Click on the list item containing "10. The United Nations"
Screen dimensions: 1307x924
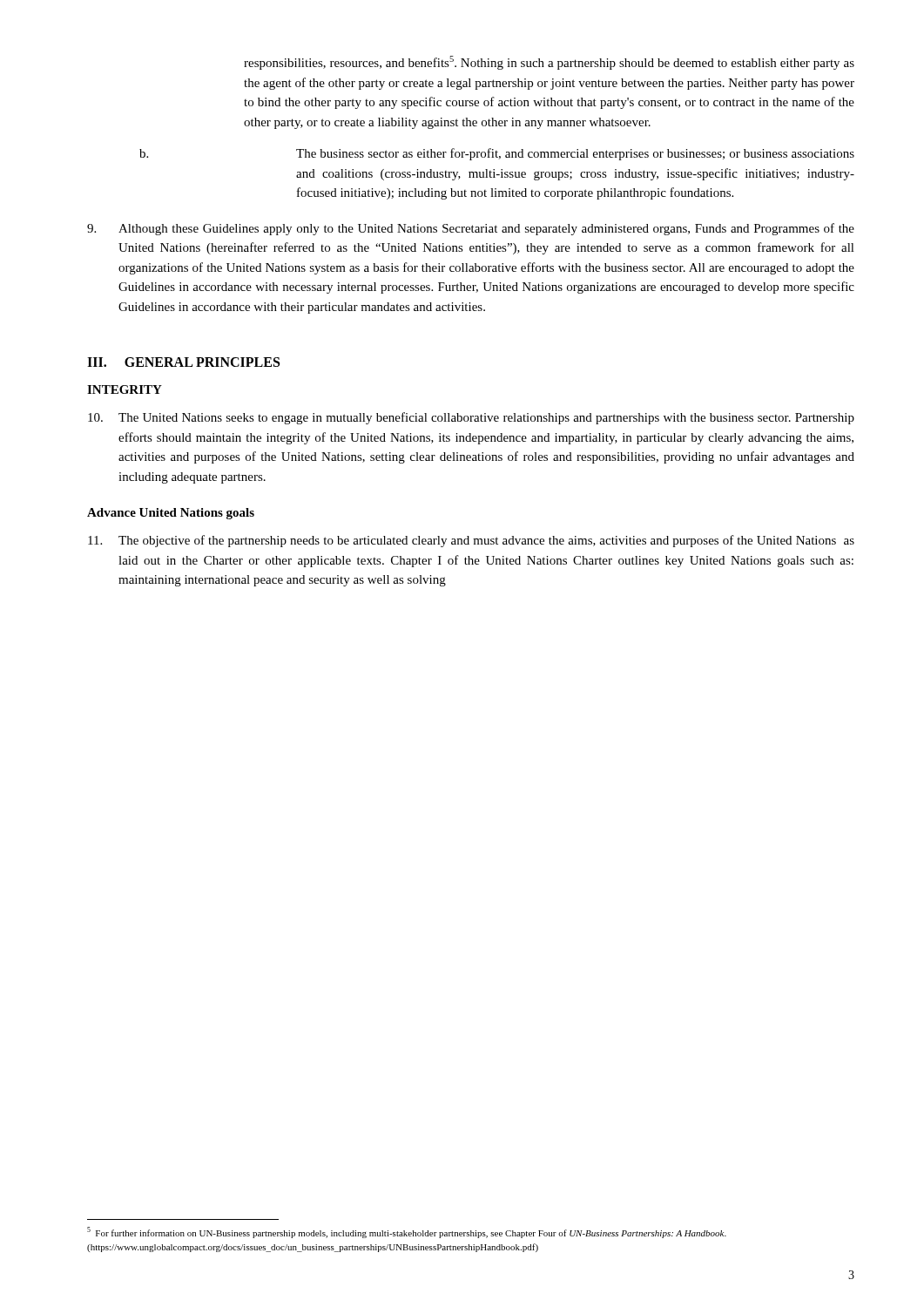tap(471, 447)
